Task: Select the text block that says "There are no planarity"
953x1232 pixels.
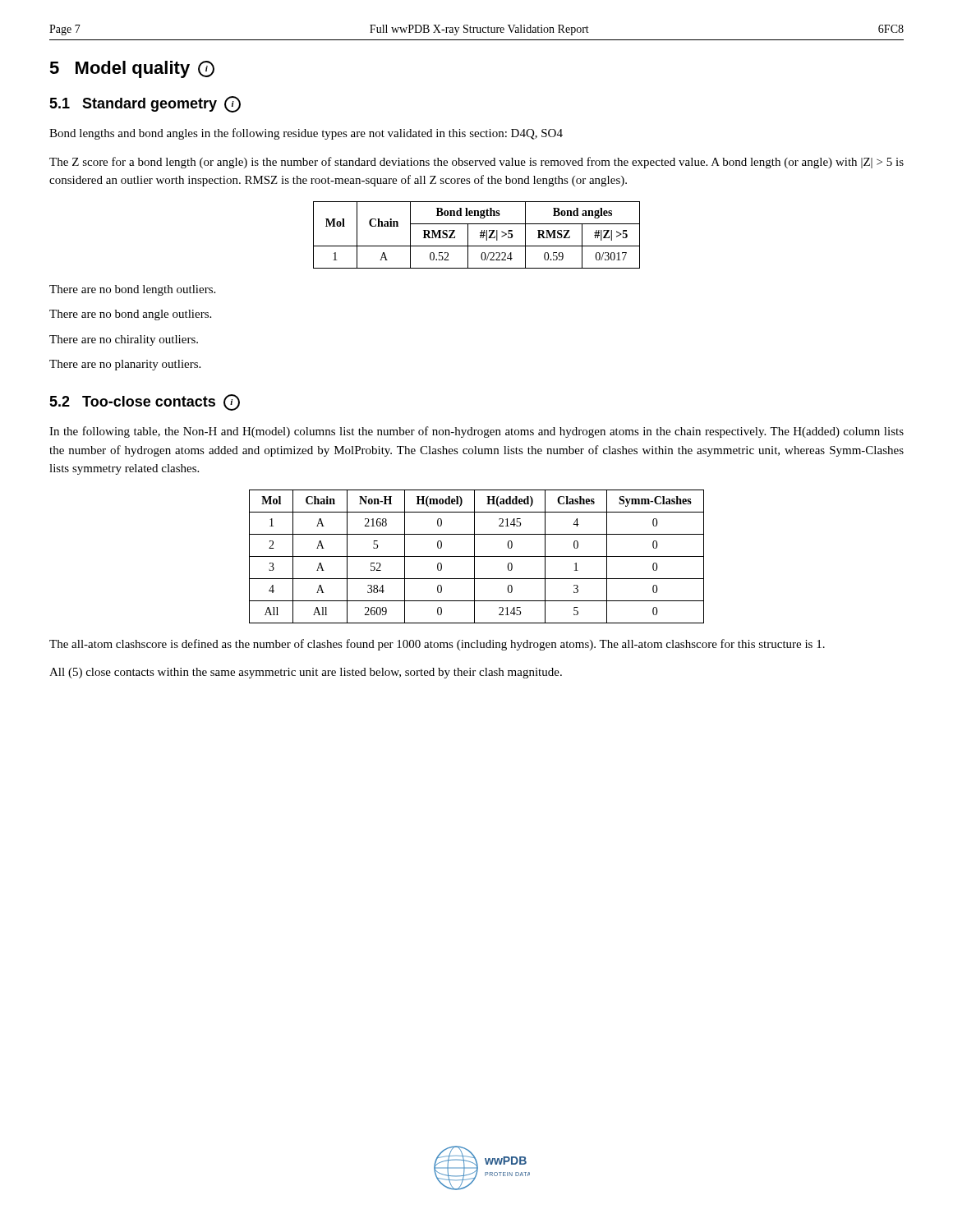Action: 125,365
